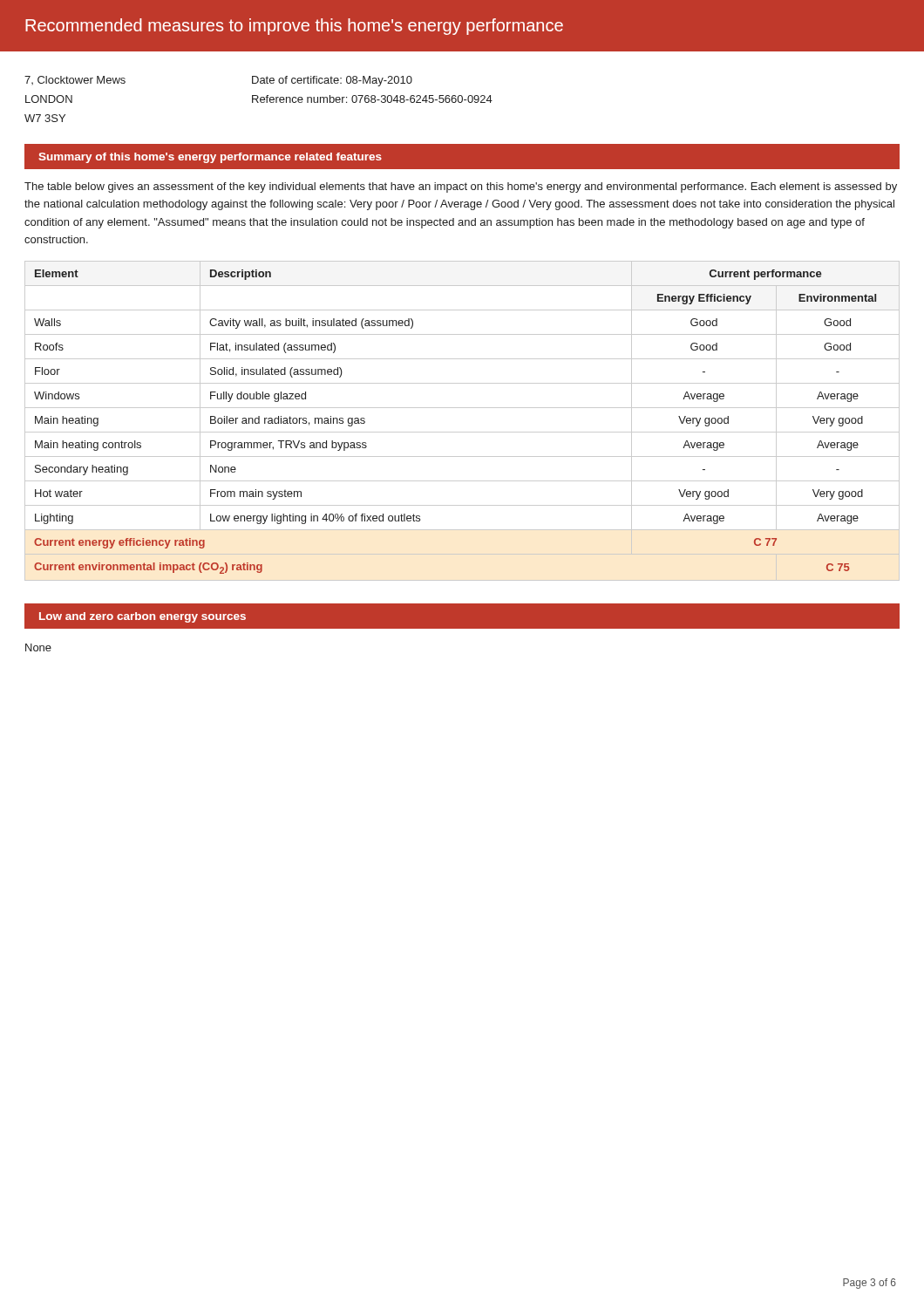The image size is (924, 1308).
Task: Locate the section header with the text "Summary of this home's energy"
Action: (x=210, y=157)
